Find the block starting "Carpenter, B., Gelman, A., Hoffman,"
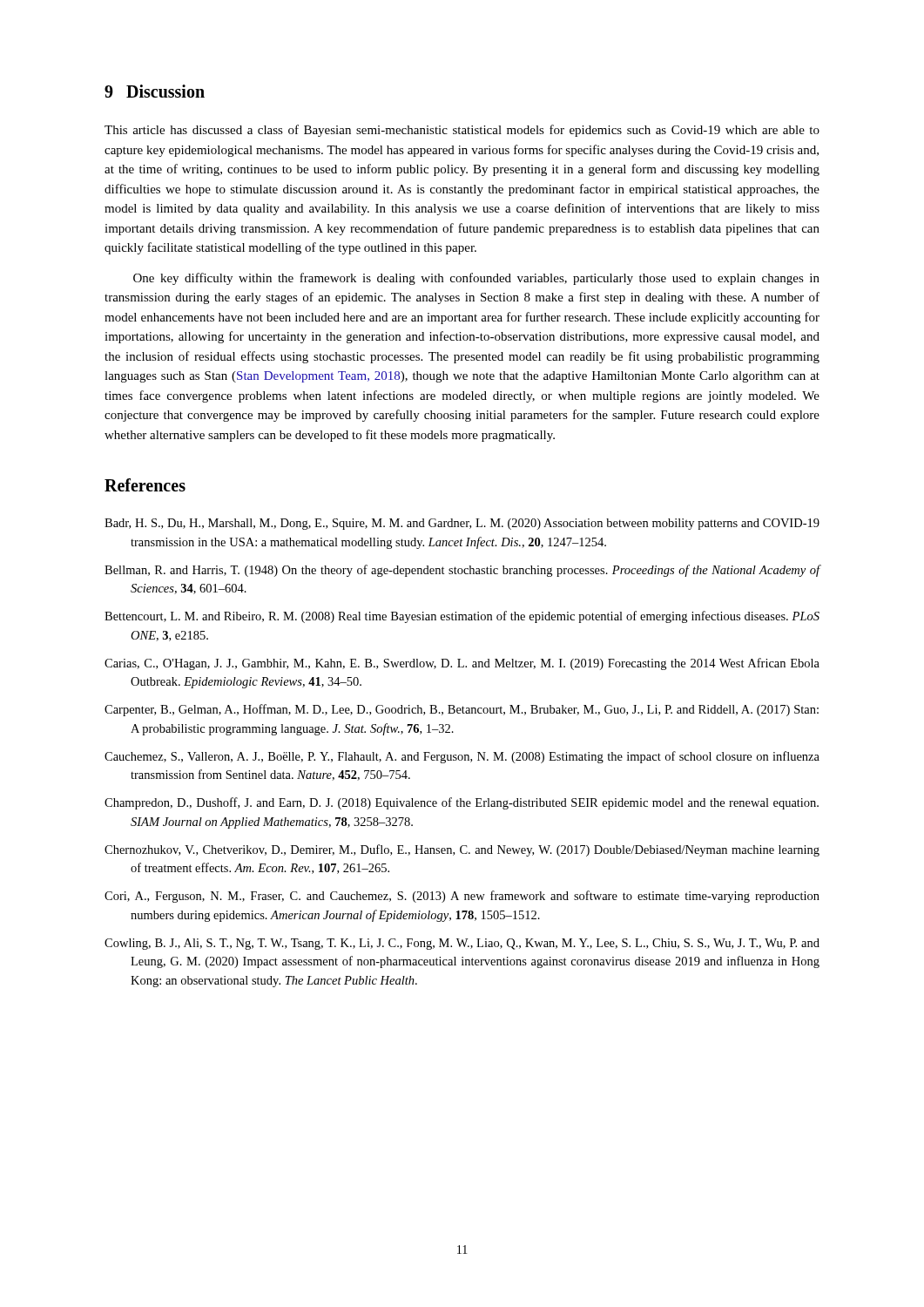 click(462, 719)
